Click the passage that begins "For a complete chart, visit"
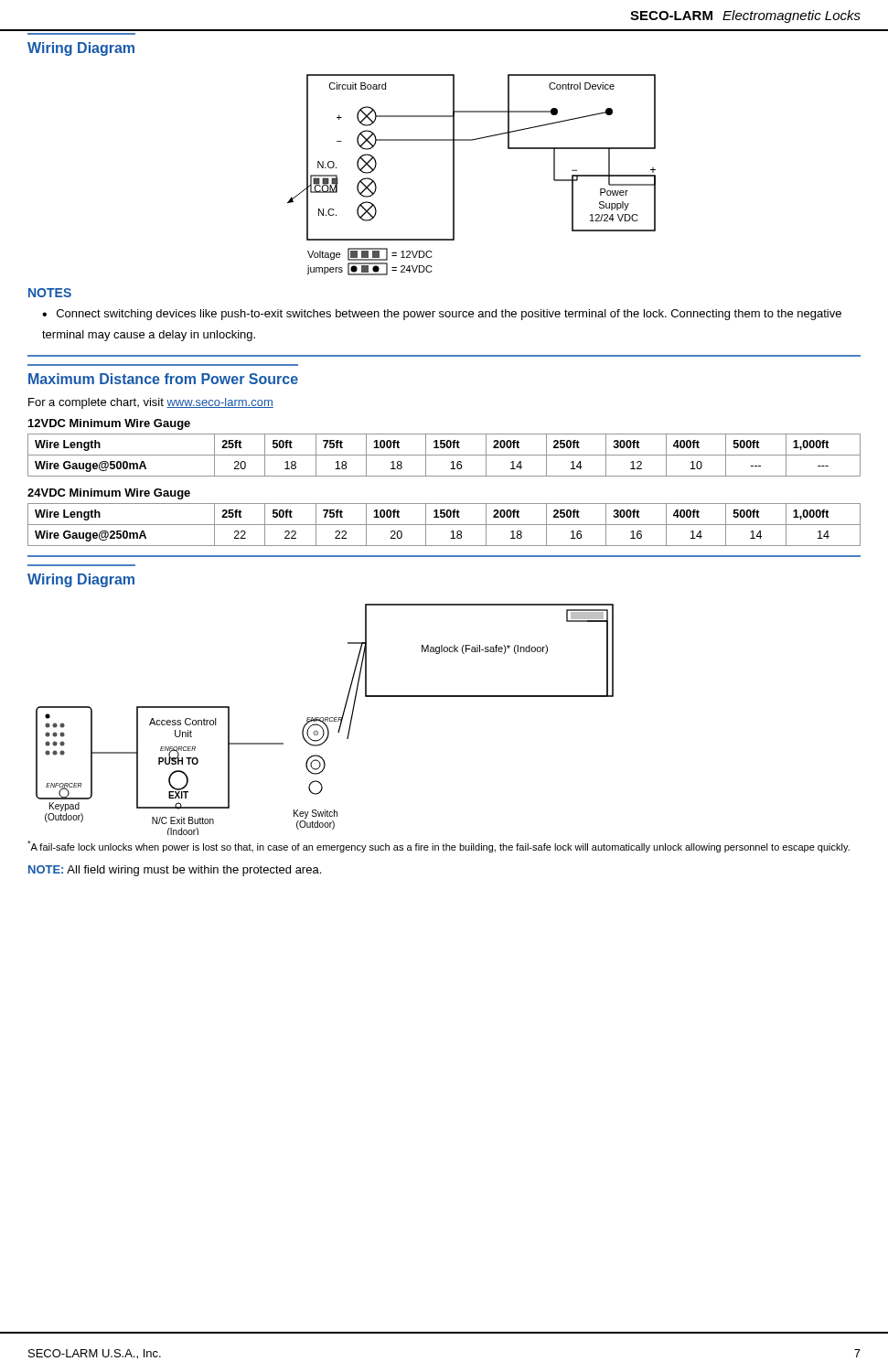Viewport: 888px width, 1372px height. click(x=150, y=402)
